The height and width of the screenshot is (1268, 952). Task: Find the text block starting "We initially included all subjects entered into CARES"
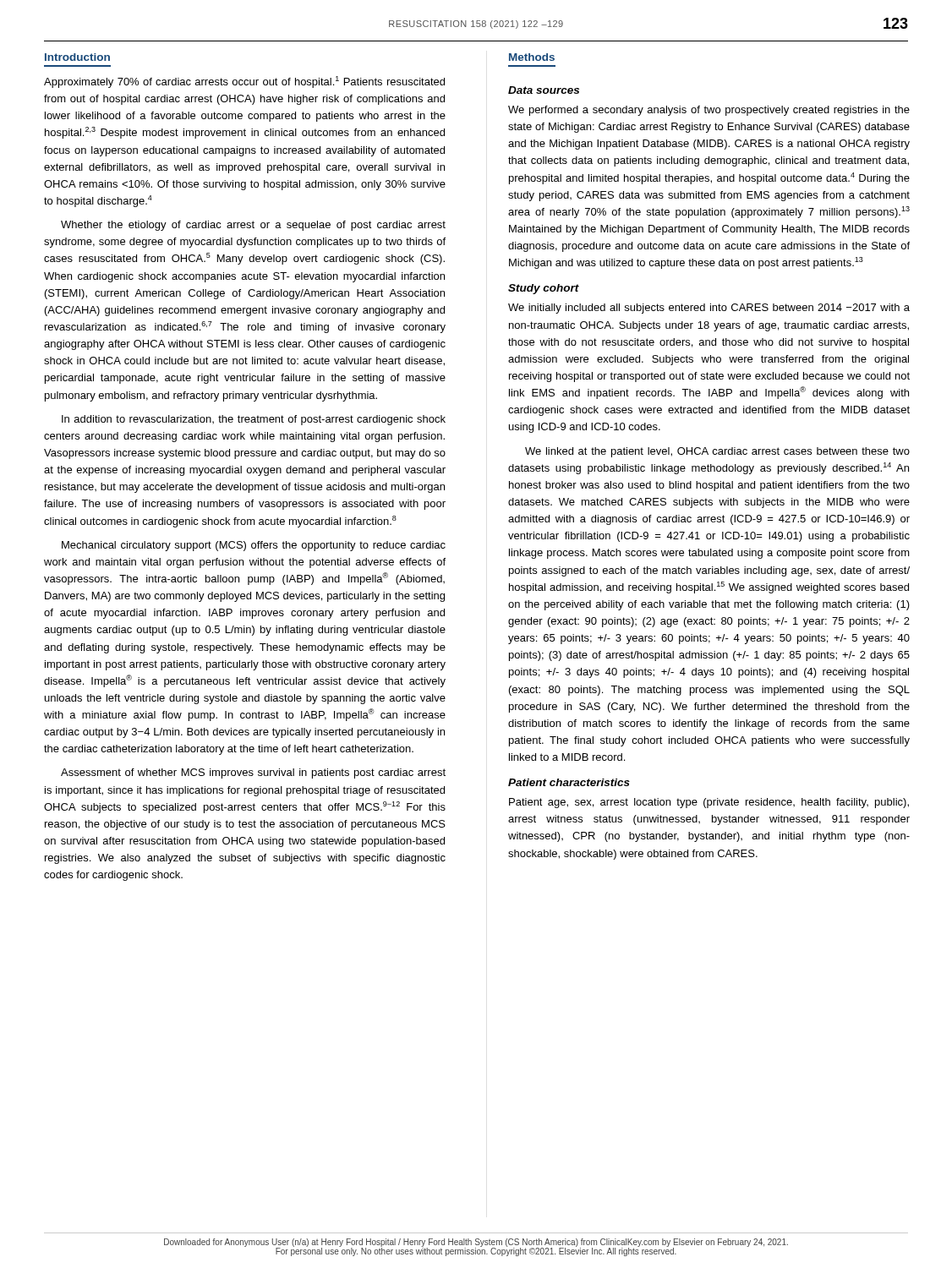coord(709,368)
